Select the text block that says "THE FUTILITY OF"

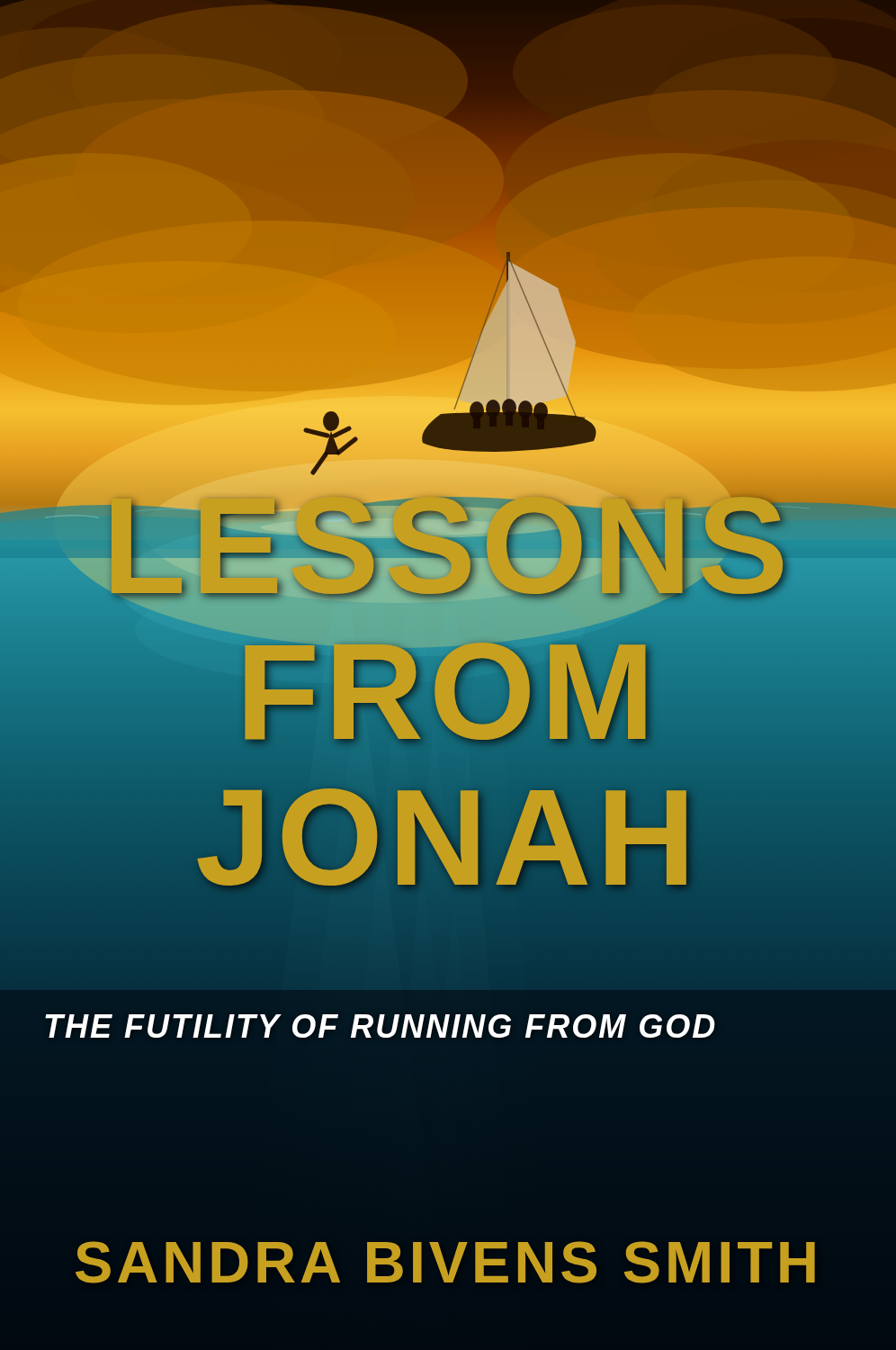(380, 1026)
